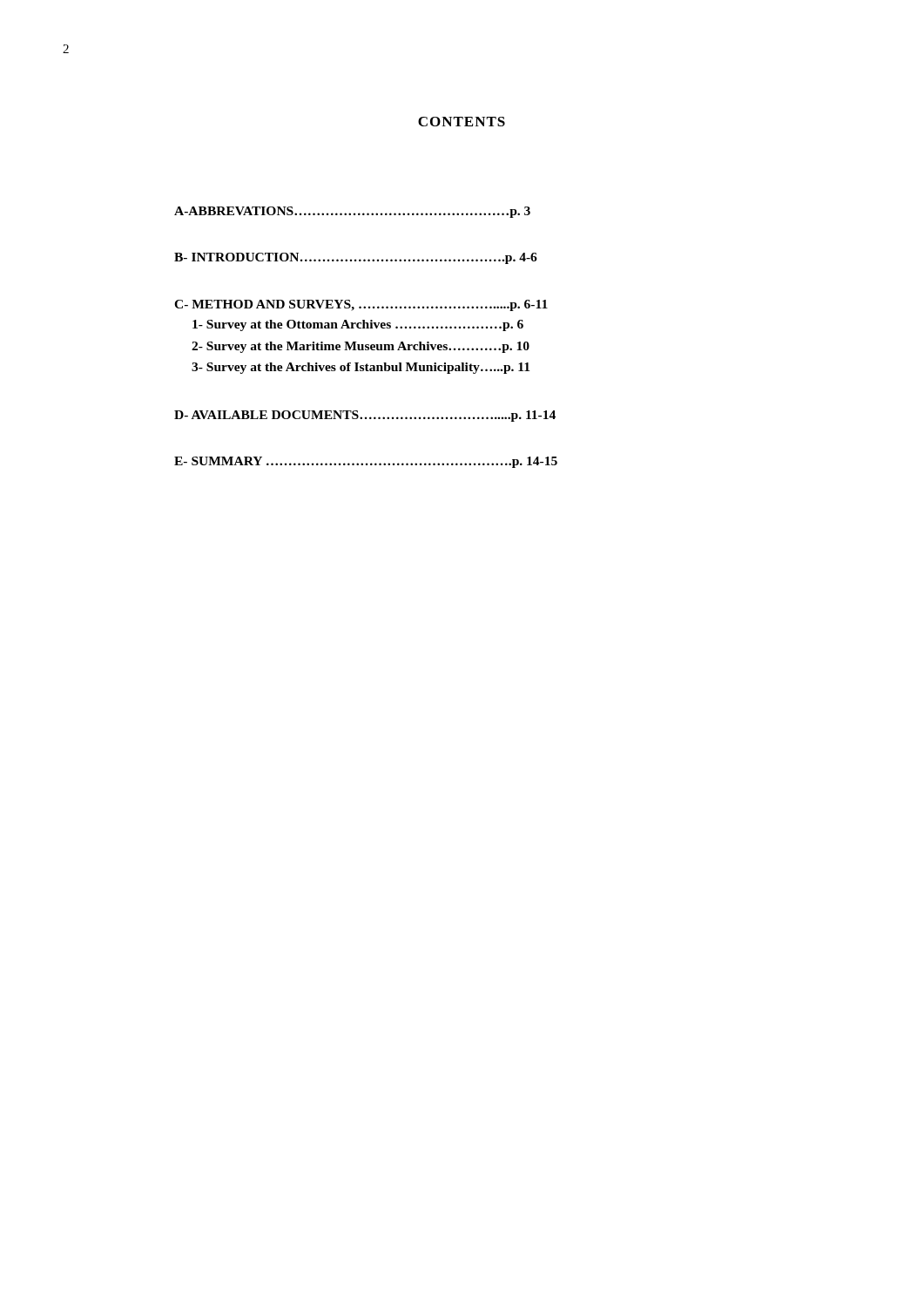Navigate to the region starting "A-ABBREVATIONS…………………………………………p. 3"

point(352,210)
